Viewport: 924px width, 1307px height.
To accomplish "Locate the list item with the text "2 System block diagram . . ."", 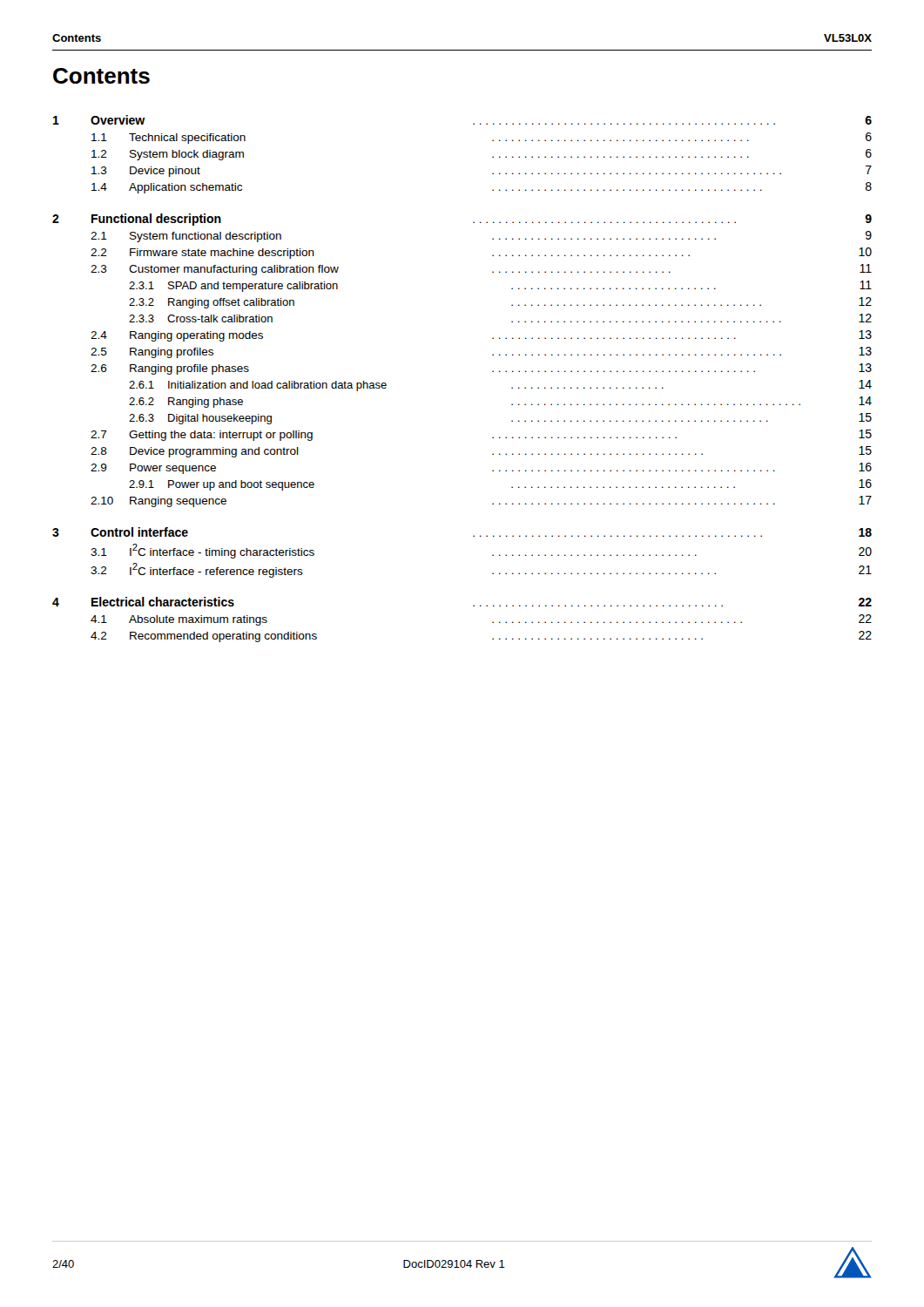I will tap(186, 155).
